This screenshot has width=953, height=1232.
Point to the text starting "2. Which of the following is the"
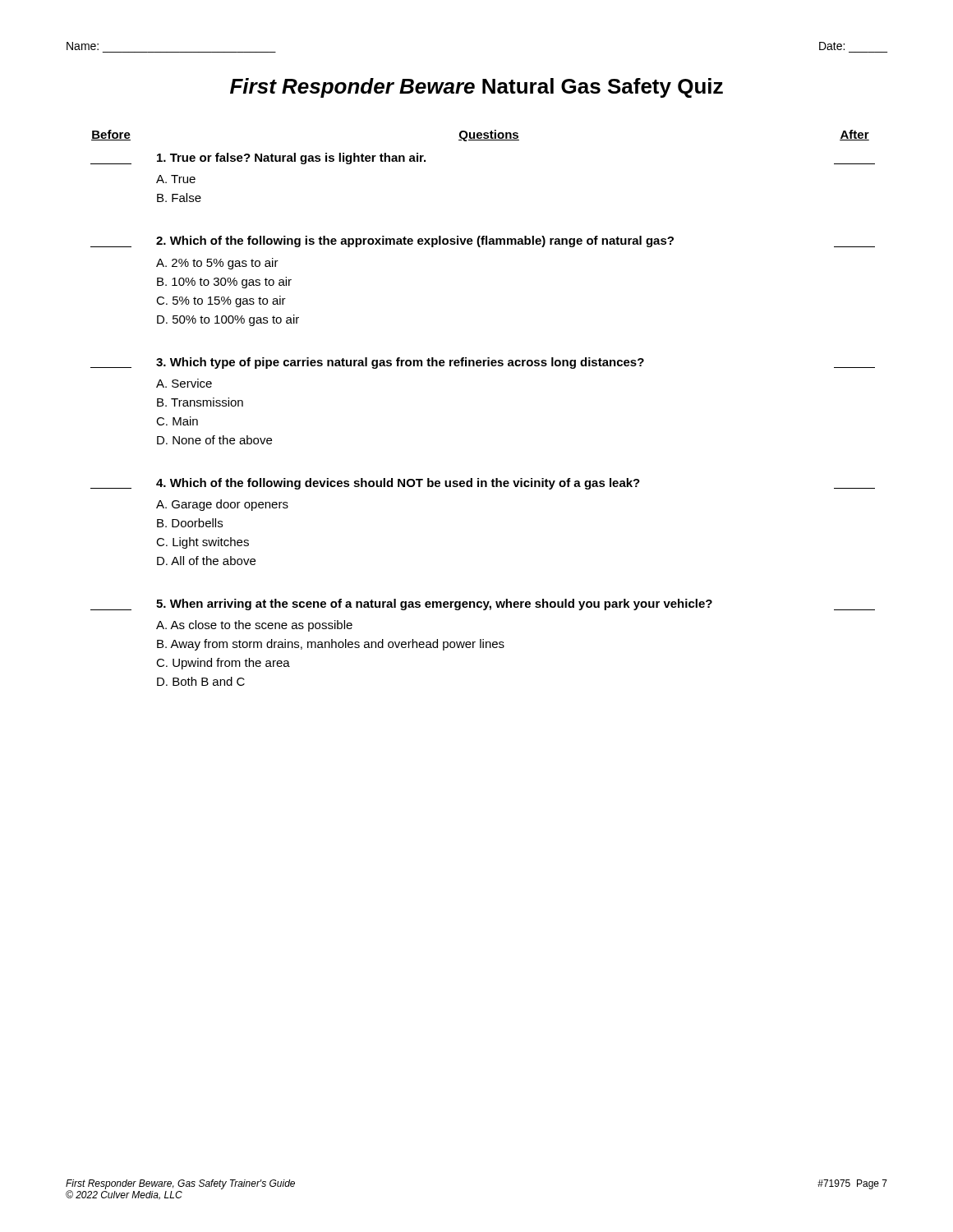pyautogui.click(x=483, y=241)
